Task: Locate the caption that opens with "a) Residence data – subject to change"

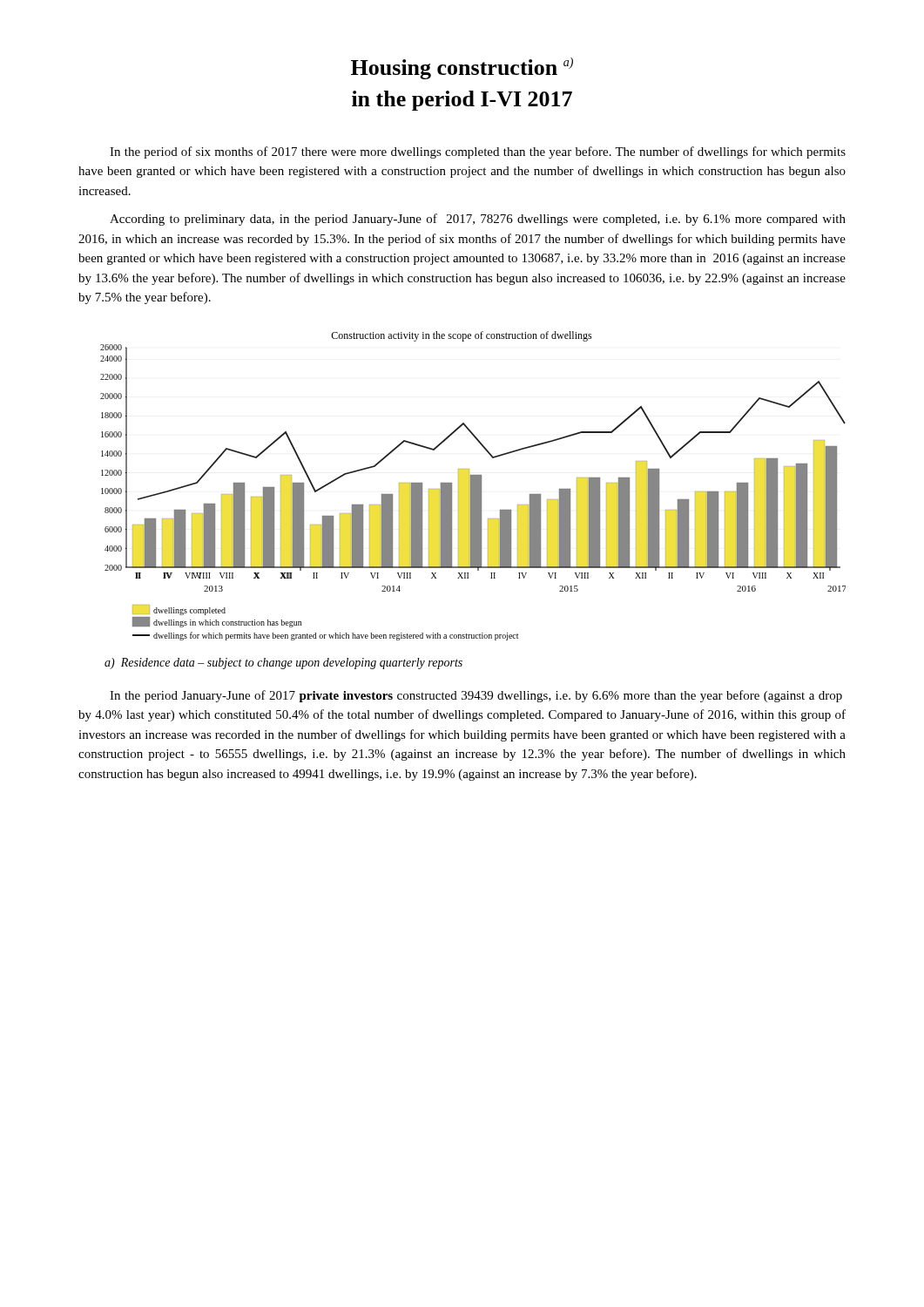Action: click(284, 663)
